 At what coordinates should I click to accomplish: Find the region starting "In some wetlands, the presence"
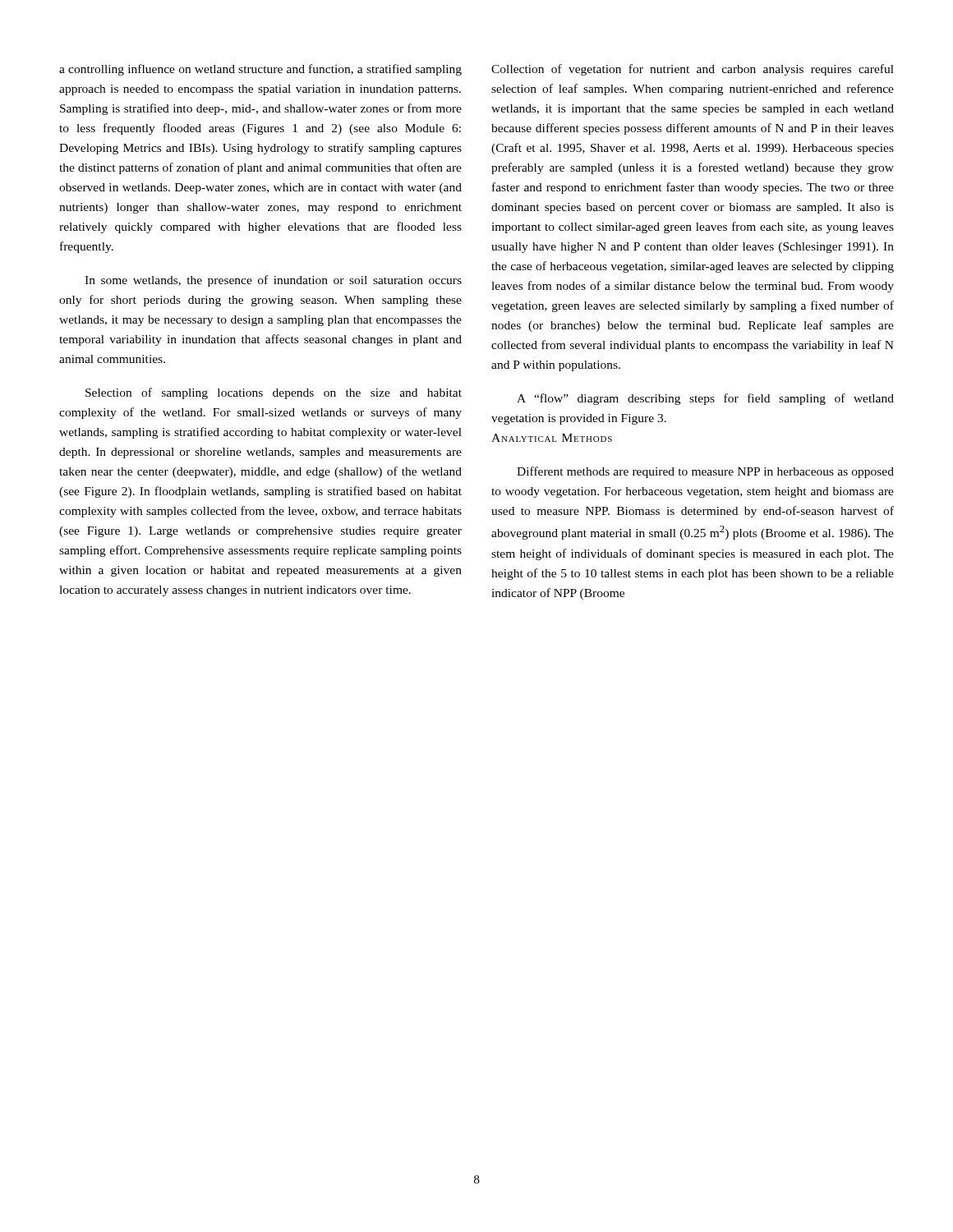260,320
